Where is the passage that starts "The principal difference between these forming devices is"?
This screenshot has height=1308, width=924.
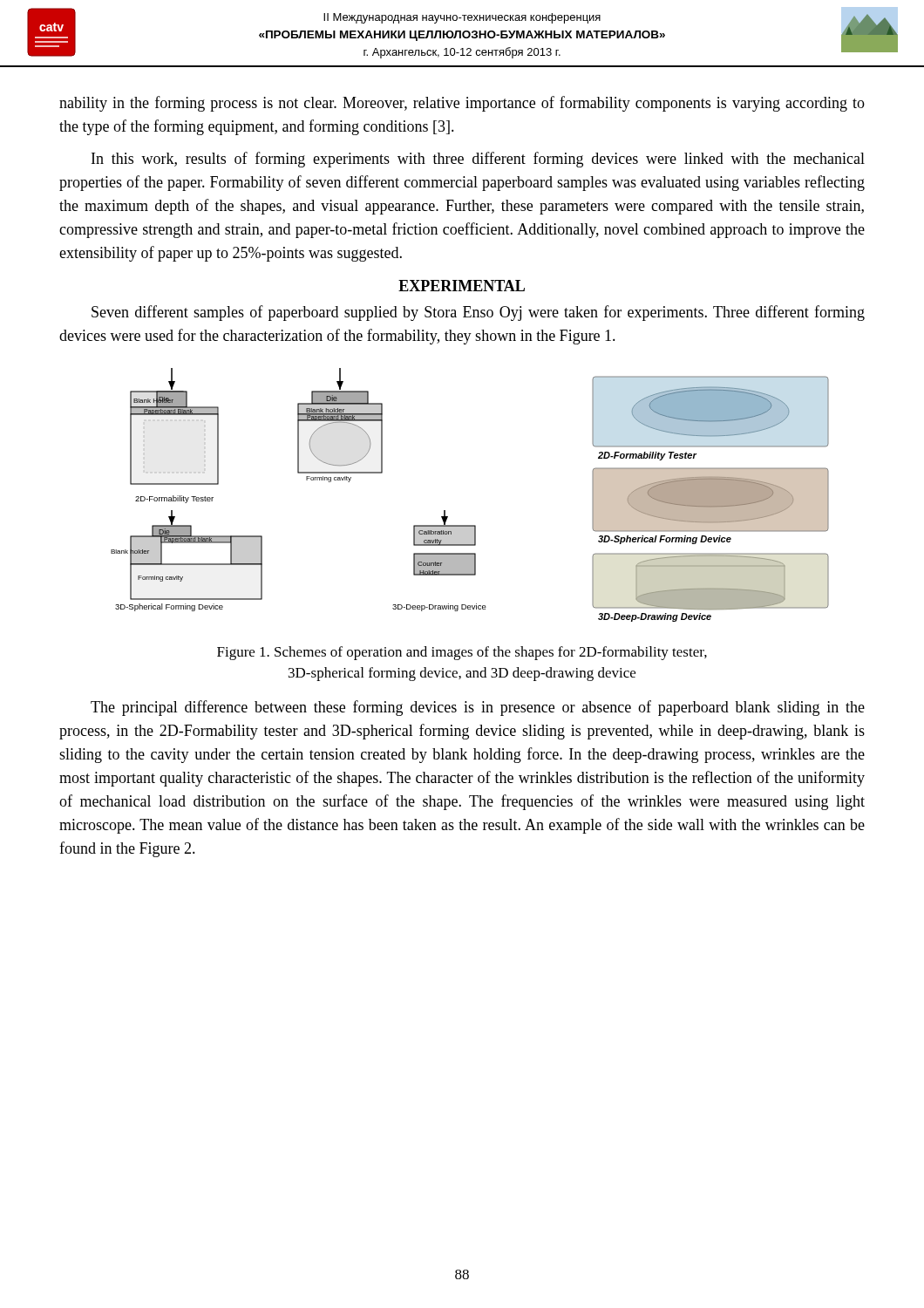coord(462,778)
